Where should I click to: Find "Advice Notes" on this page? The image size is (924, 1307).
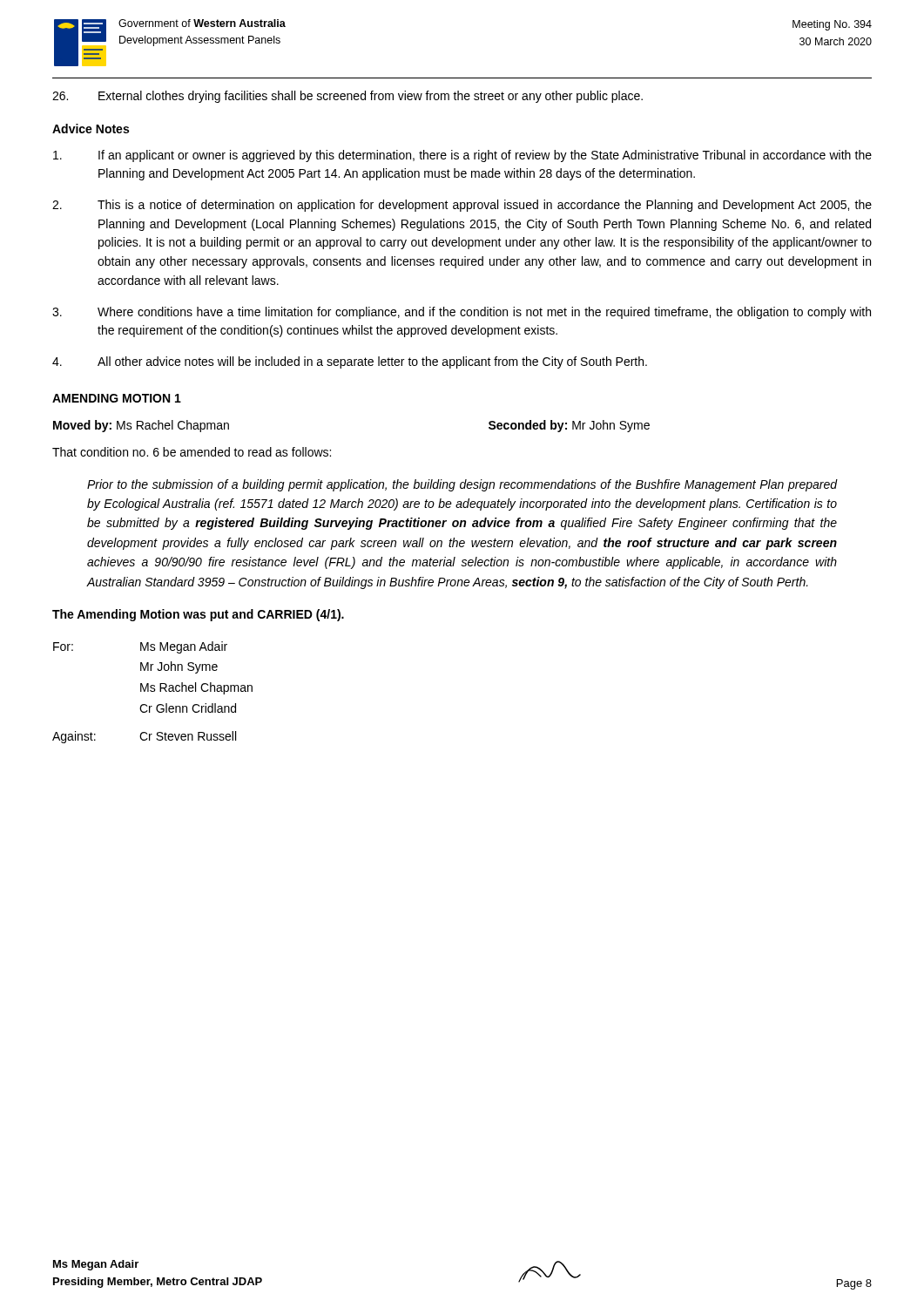[x=91, y=129]
